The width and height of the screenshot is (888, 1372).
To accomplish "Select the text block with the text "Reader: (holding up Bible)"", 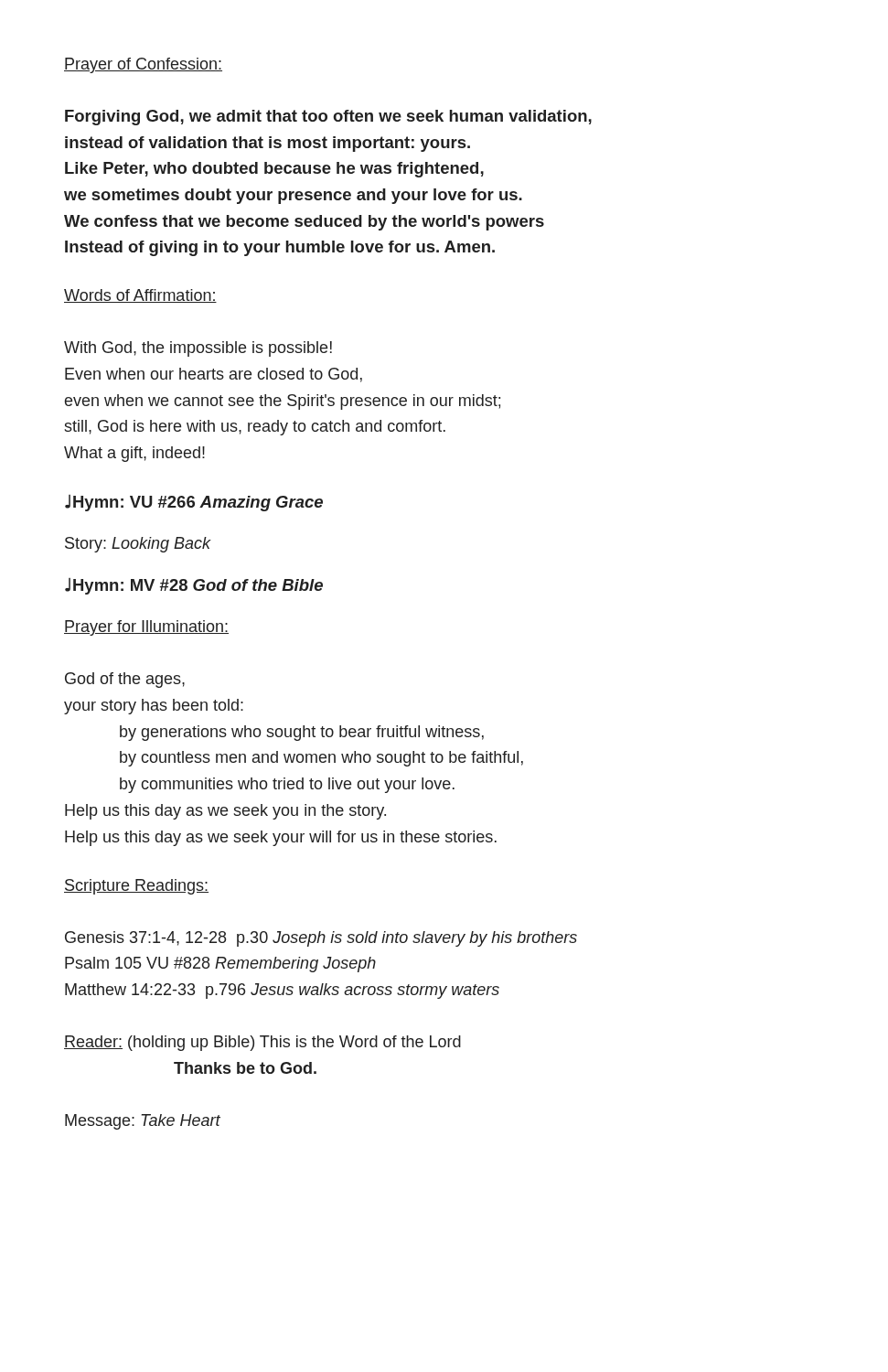I will [x=444, y=1055].
